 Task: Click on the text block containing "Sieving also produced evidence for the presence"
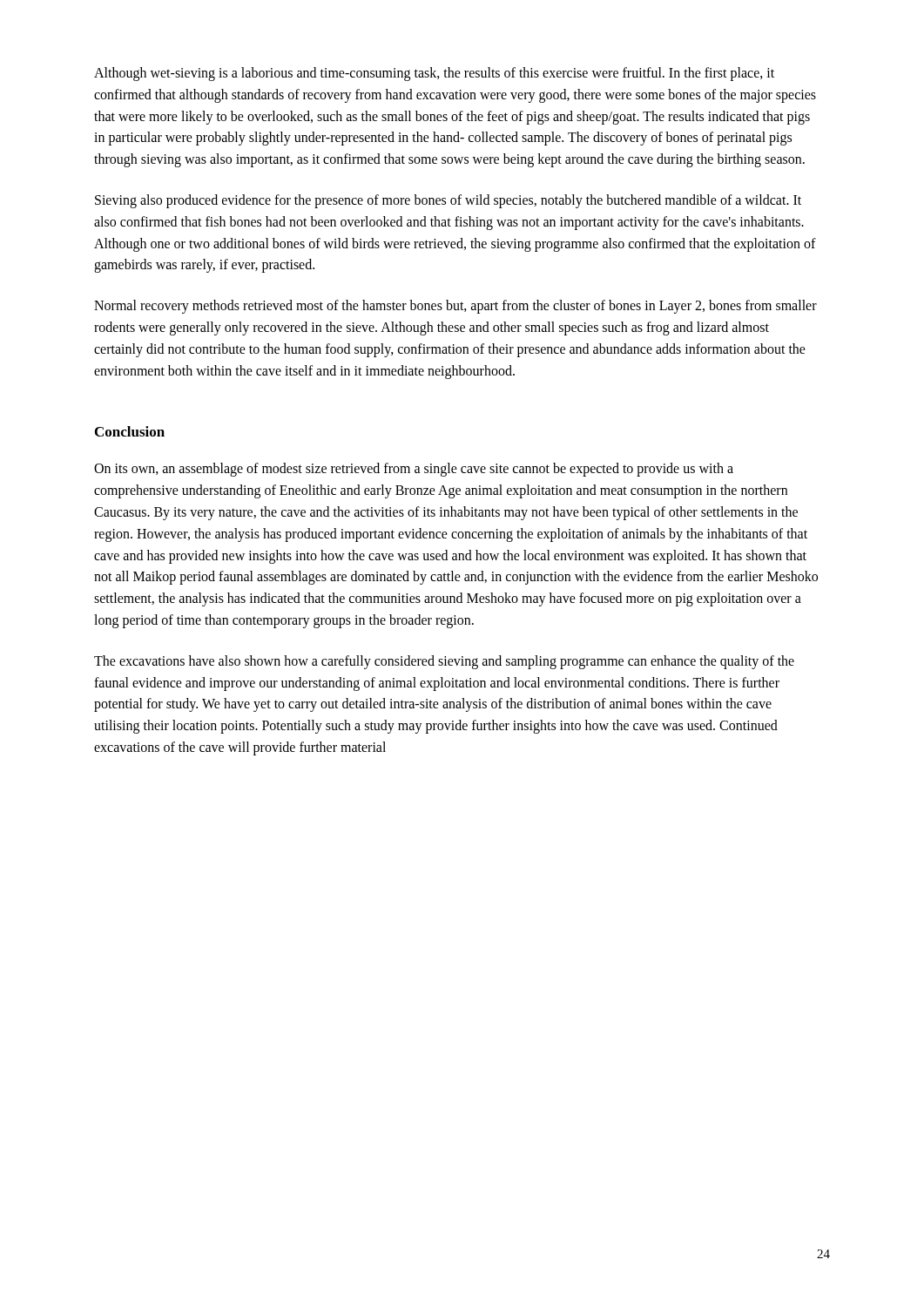pos(455,232)
